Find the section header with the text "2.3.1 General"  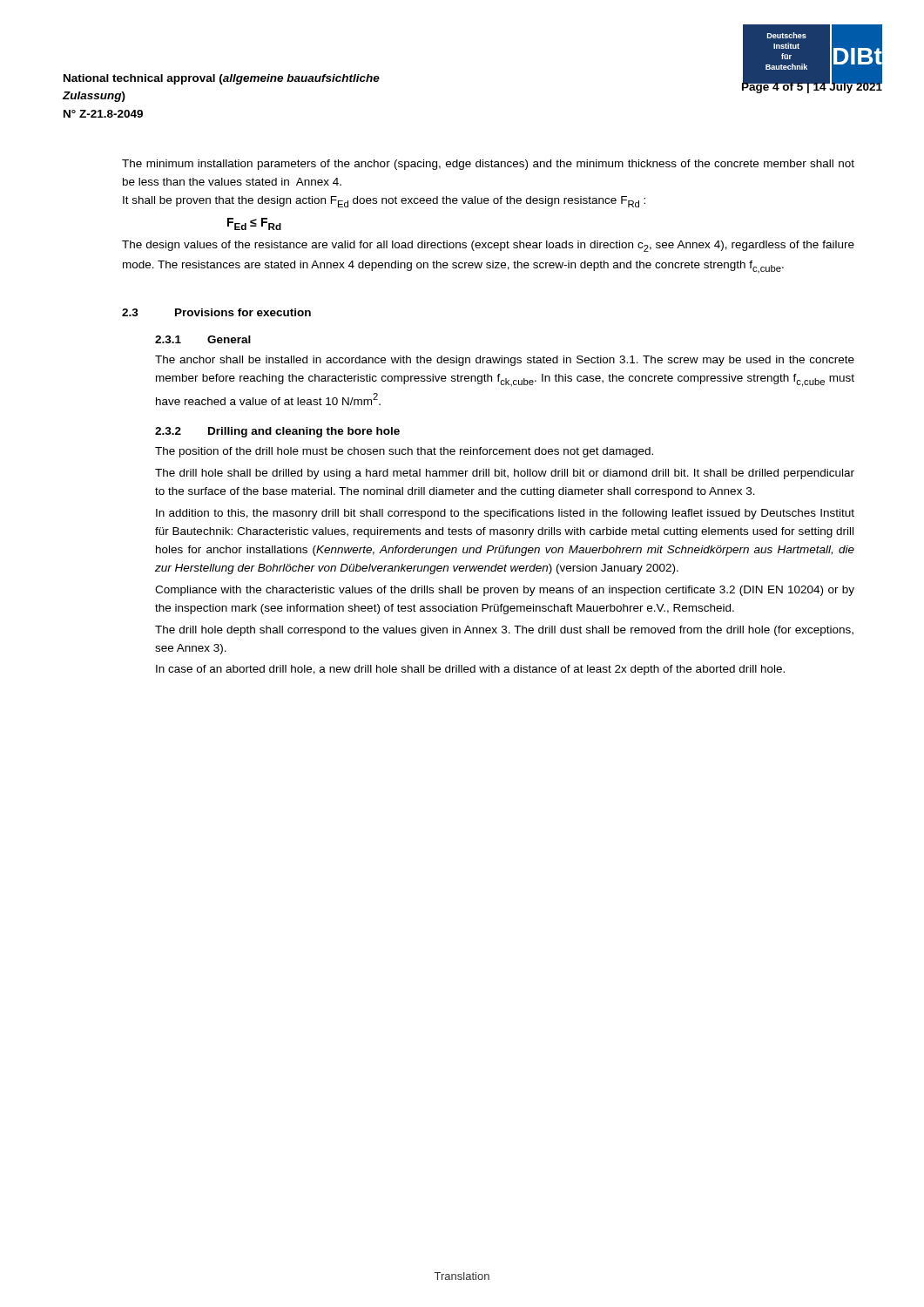(203, 340)
